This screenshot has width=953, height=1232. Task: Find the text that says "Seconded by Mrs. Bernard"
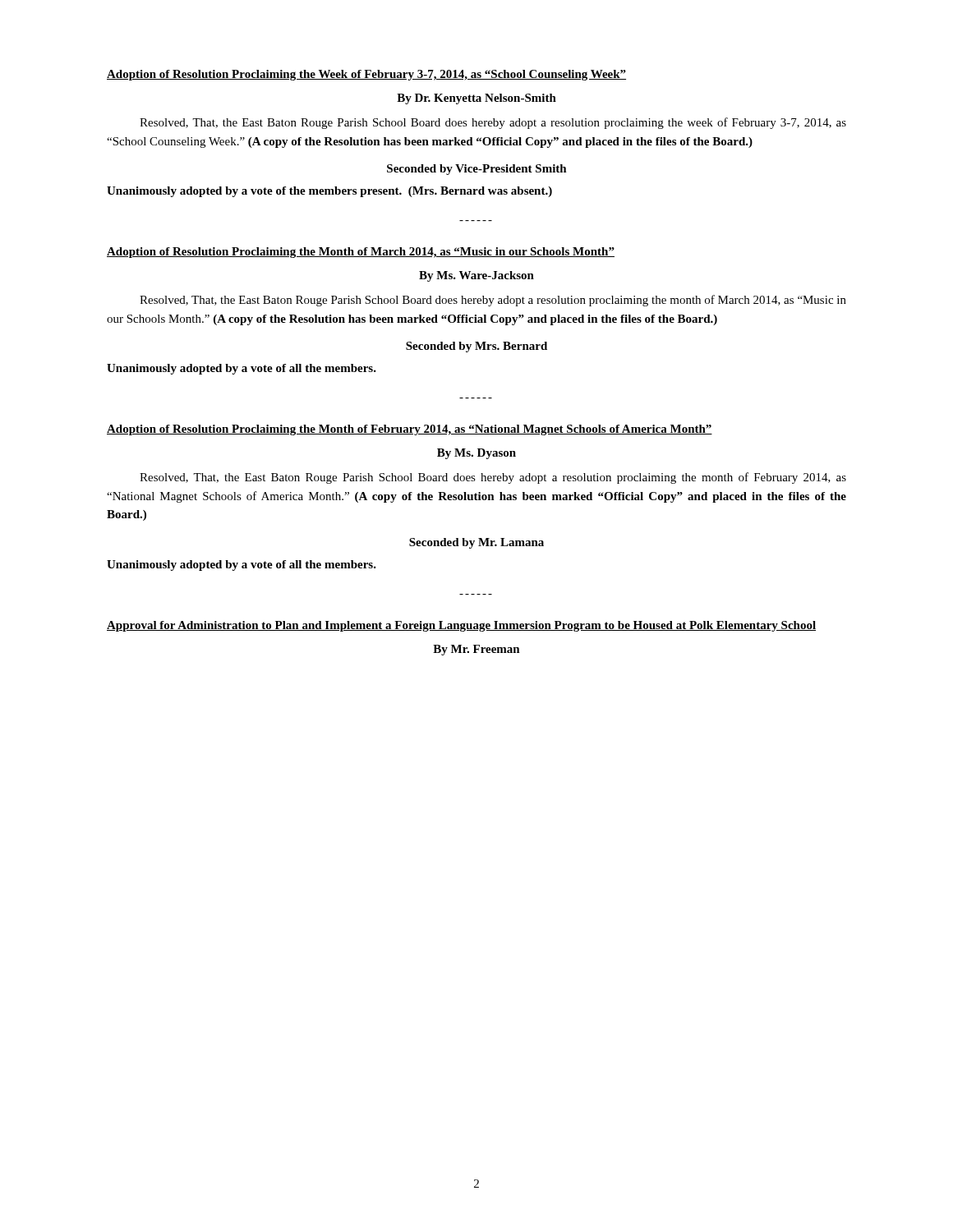[476, 346]
